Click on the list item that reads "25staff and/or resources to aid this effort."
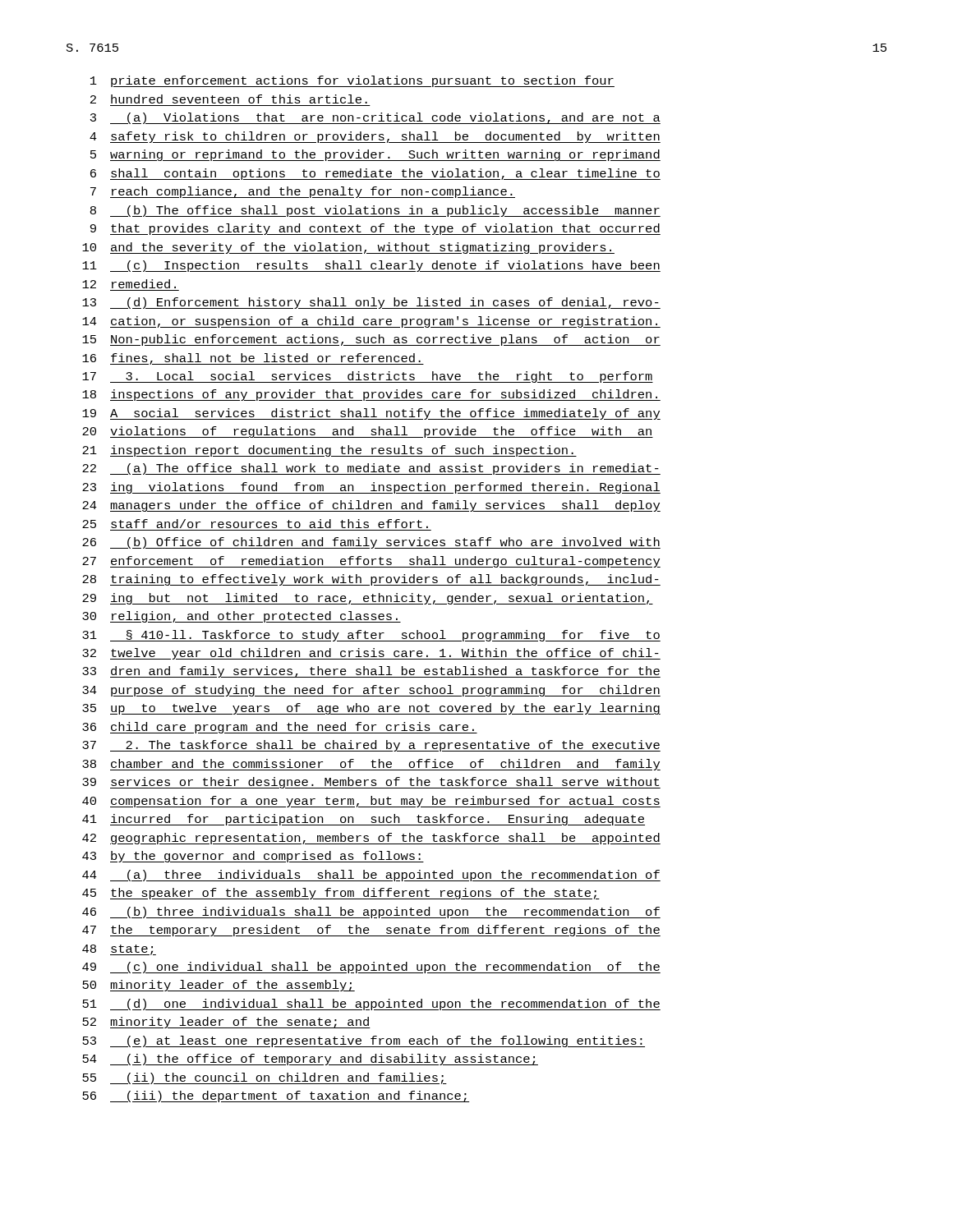Viewport: 953px width, 1232px height. tap(248, 525)
